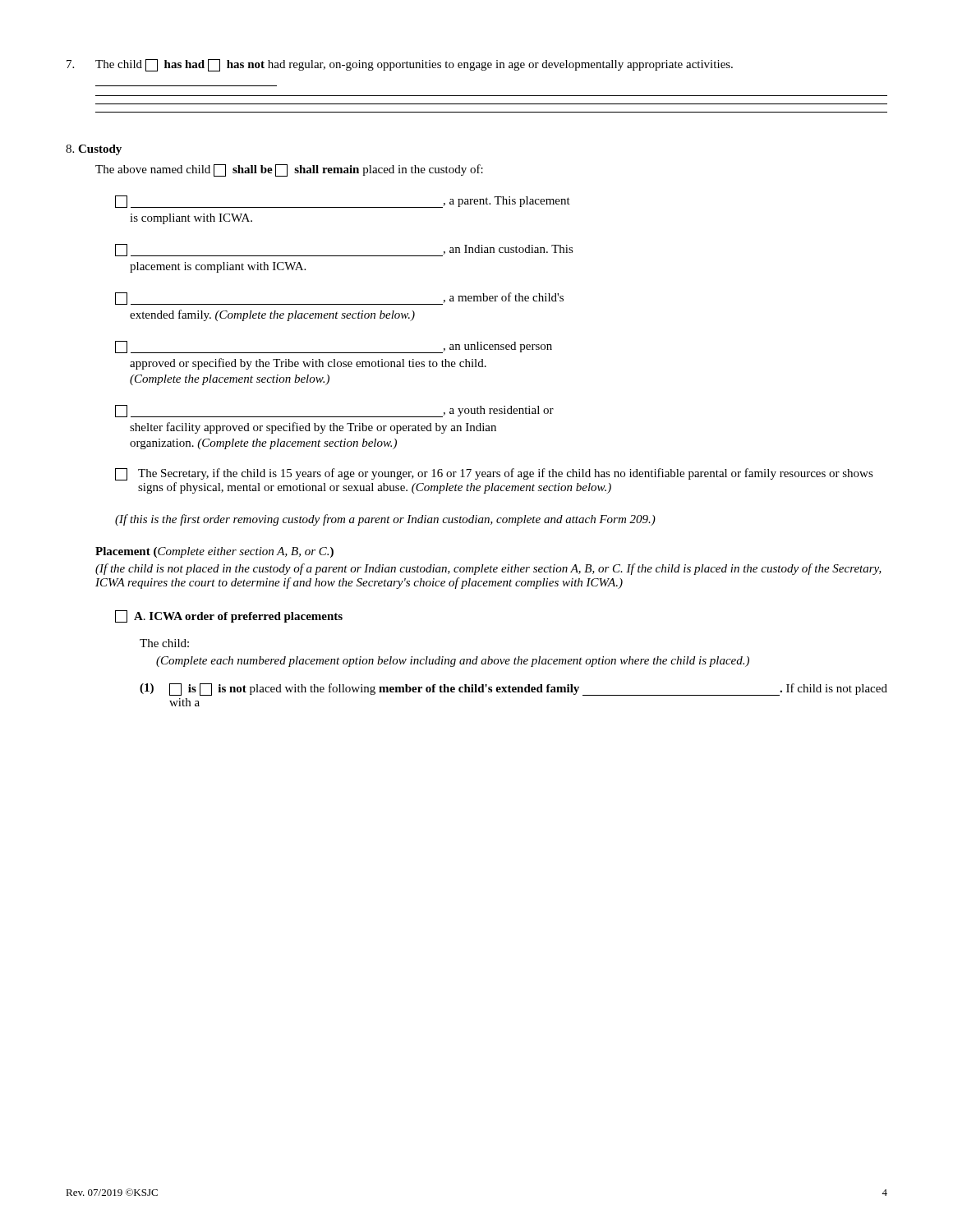The height and width of the screenshot is (1232, 953).
Task: Locate the block of text that opens with ", an unlicensed person"
Action: point(334,363)
